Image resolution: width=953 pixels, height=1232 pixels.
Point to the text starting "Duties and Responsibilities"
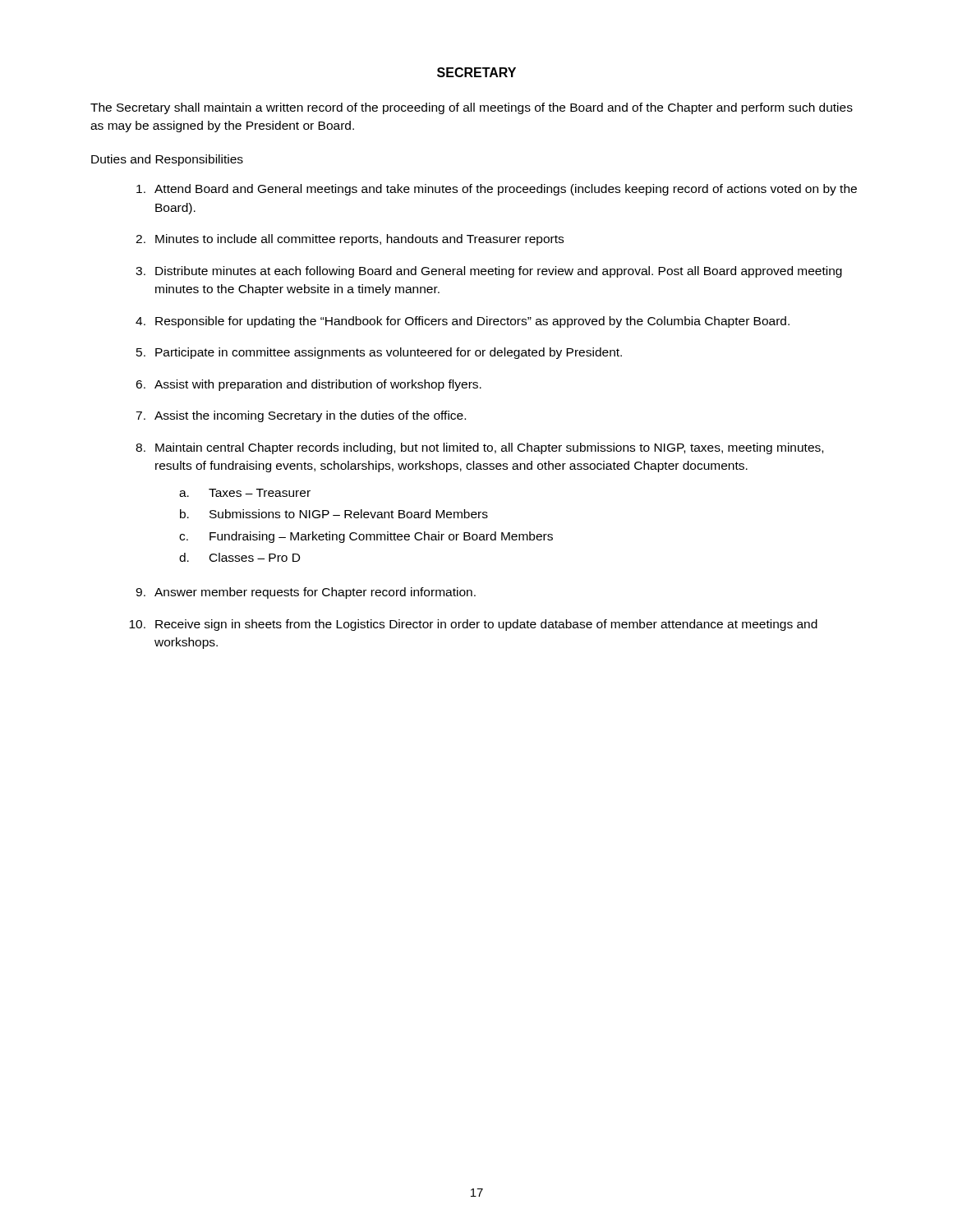(x=167, y=159)
